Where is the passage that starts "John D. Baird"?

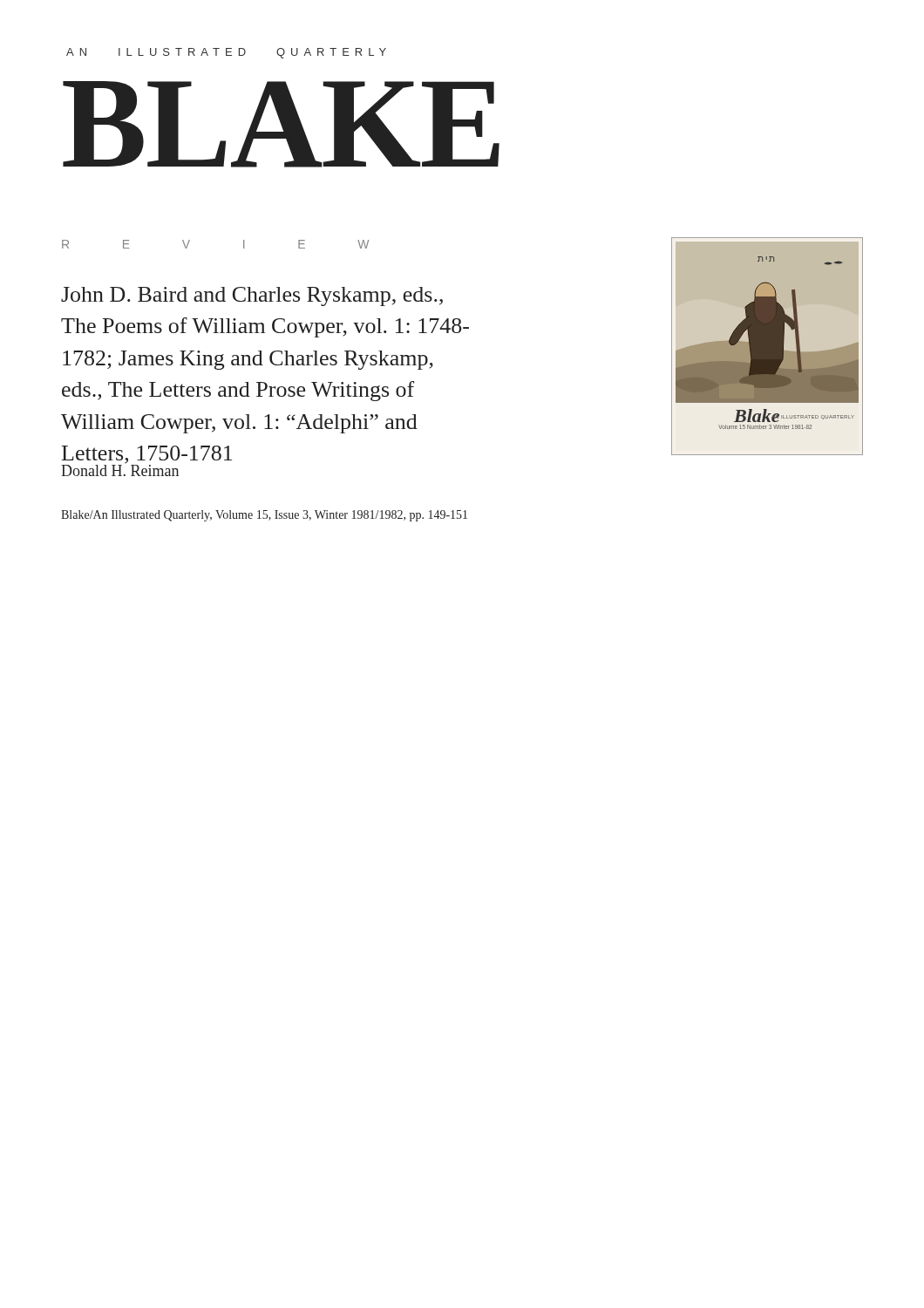(x=265, y=374)
